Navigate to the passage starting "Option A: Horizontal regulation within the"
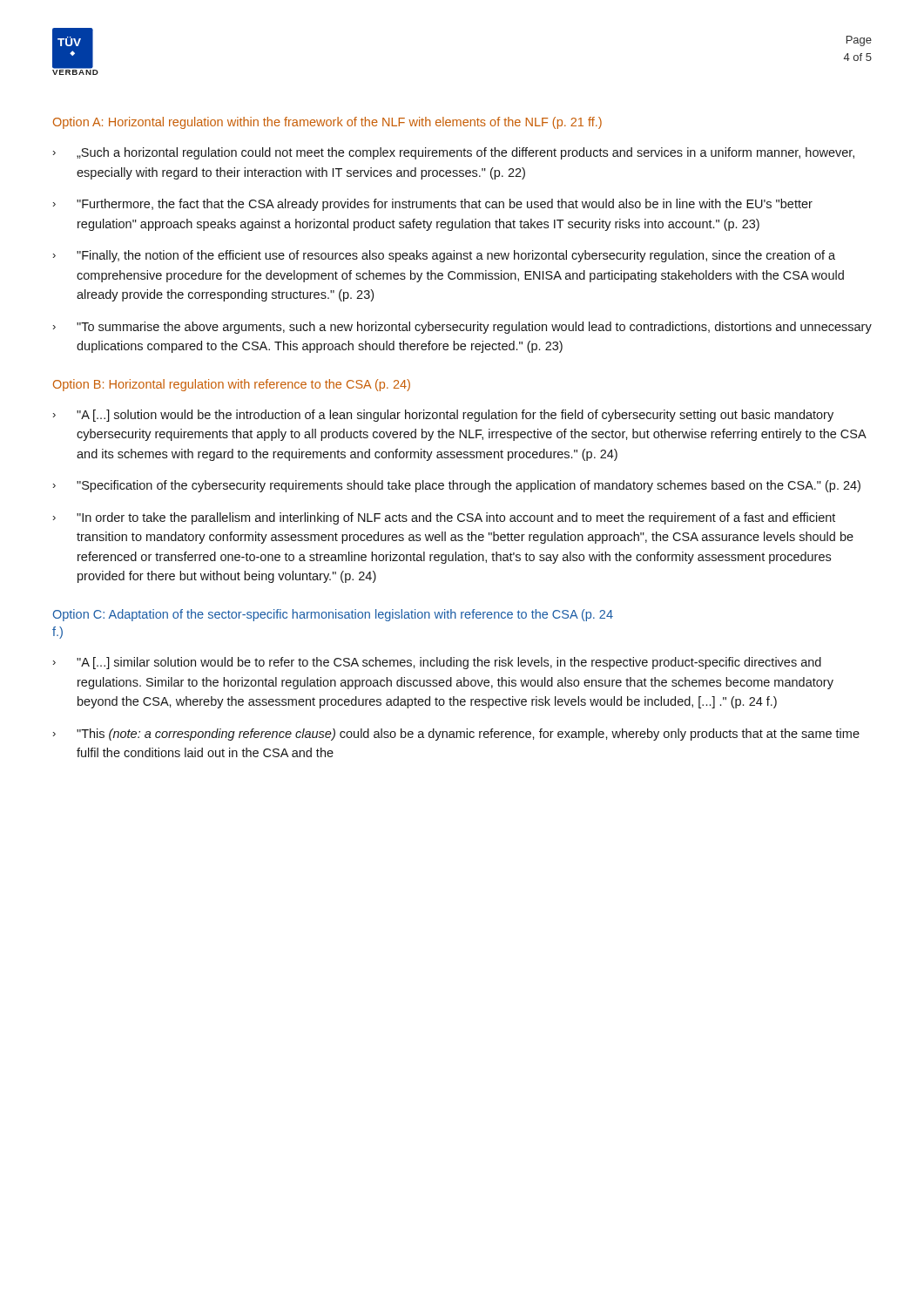This screenshot has width=924, height=1307. [327, 122]
